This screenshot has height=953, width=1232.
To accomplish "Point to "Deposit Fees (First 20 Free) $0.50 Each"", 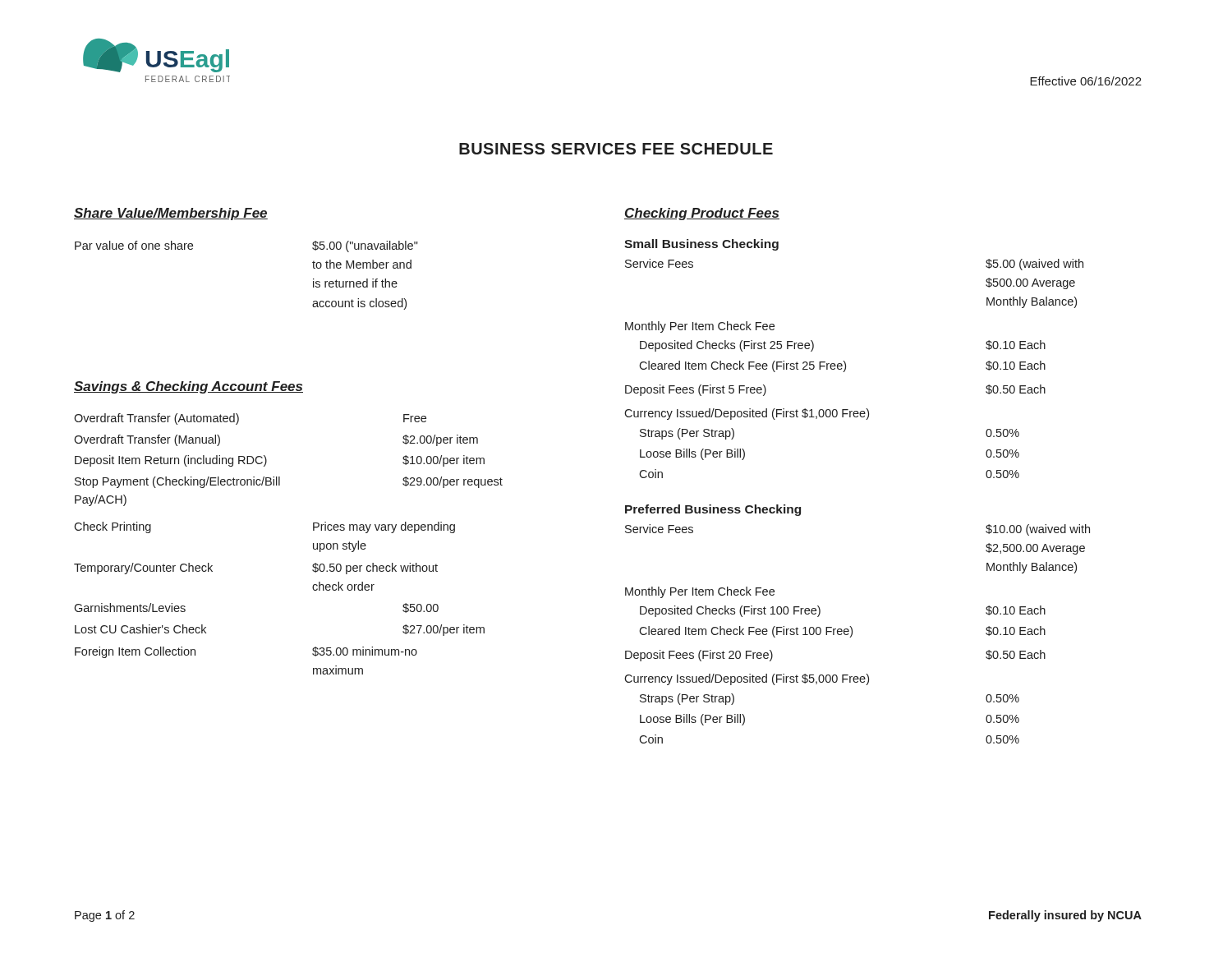I will [699, 655].
